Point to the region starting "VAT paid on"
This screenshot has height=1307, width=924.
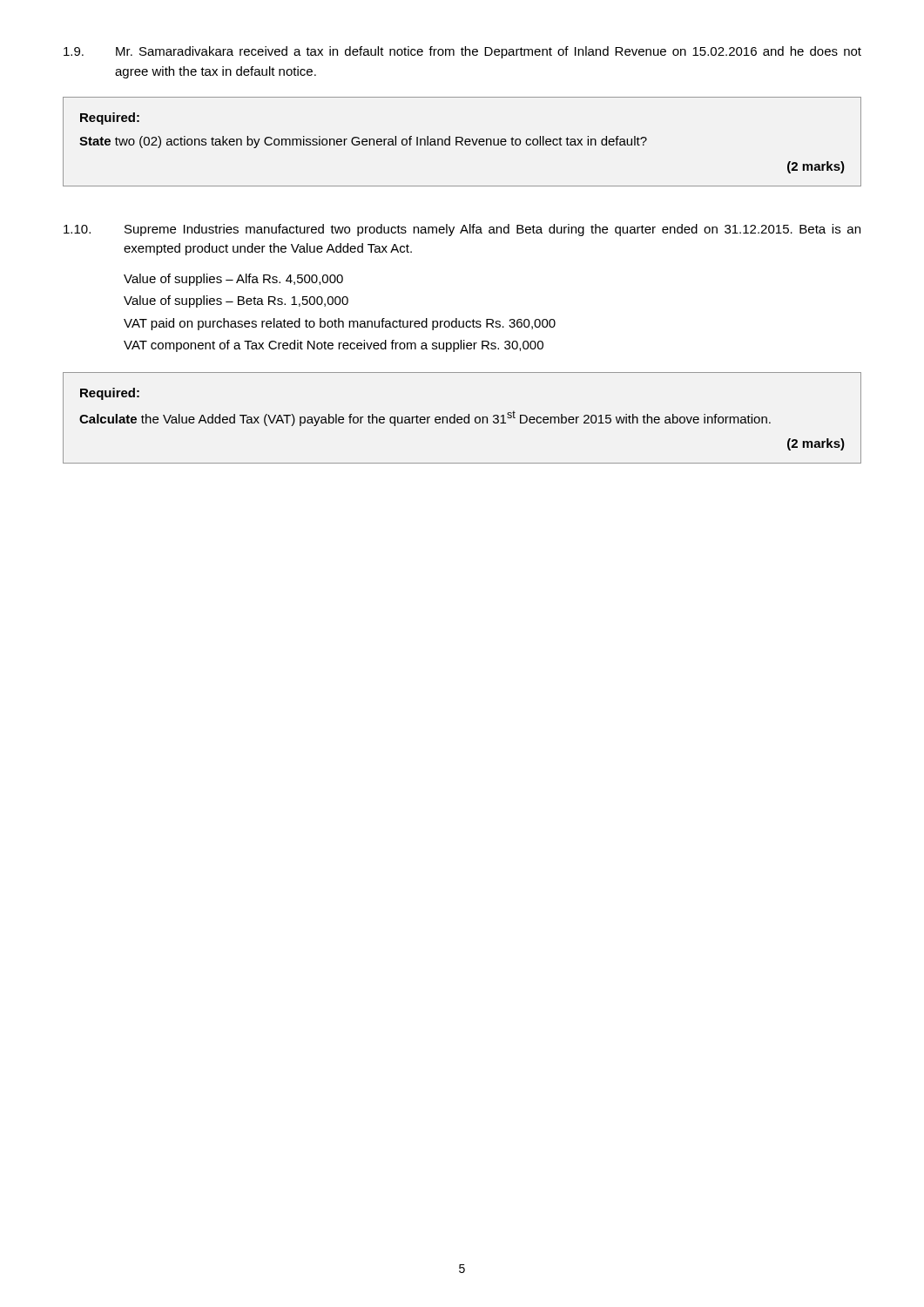click(x=340, y=322)
